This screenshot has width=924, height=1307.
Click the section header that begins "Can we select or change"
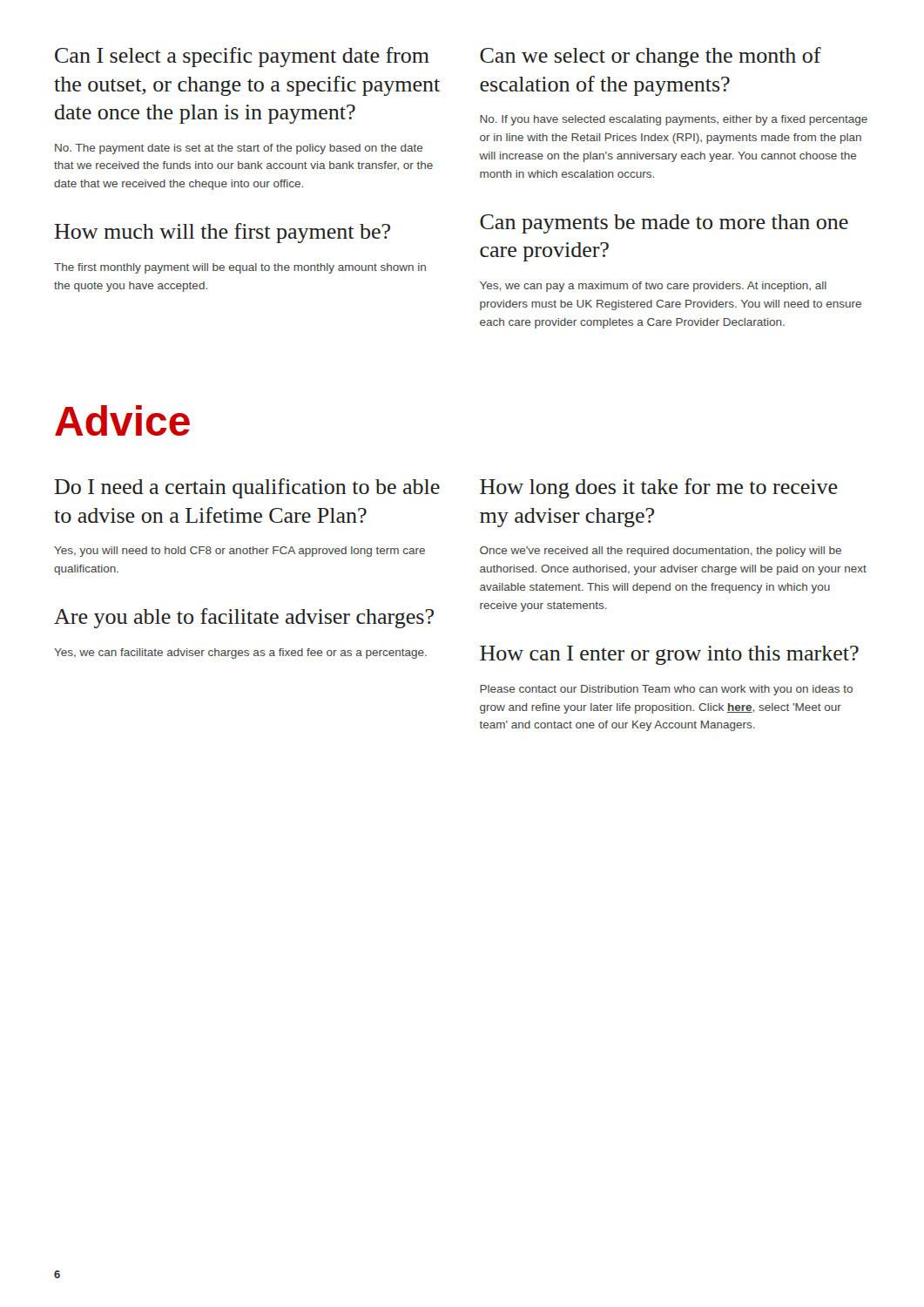675,70
